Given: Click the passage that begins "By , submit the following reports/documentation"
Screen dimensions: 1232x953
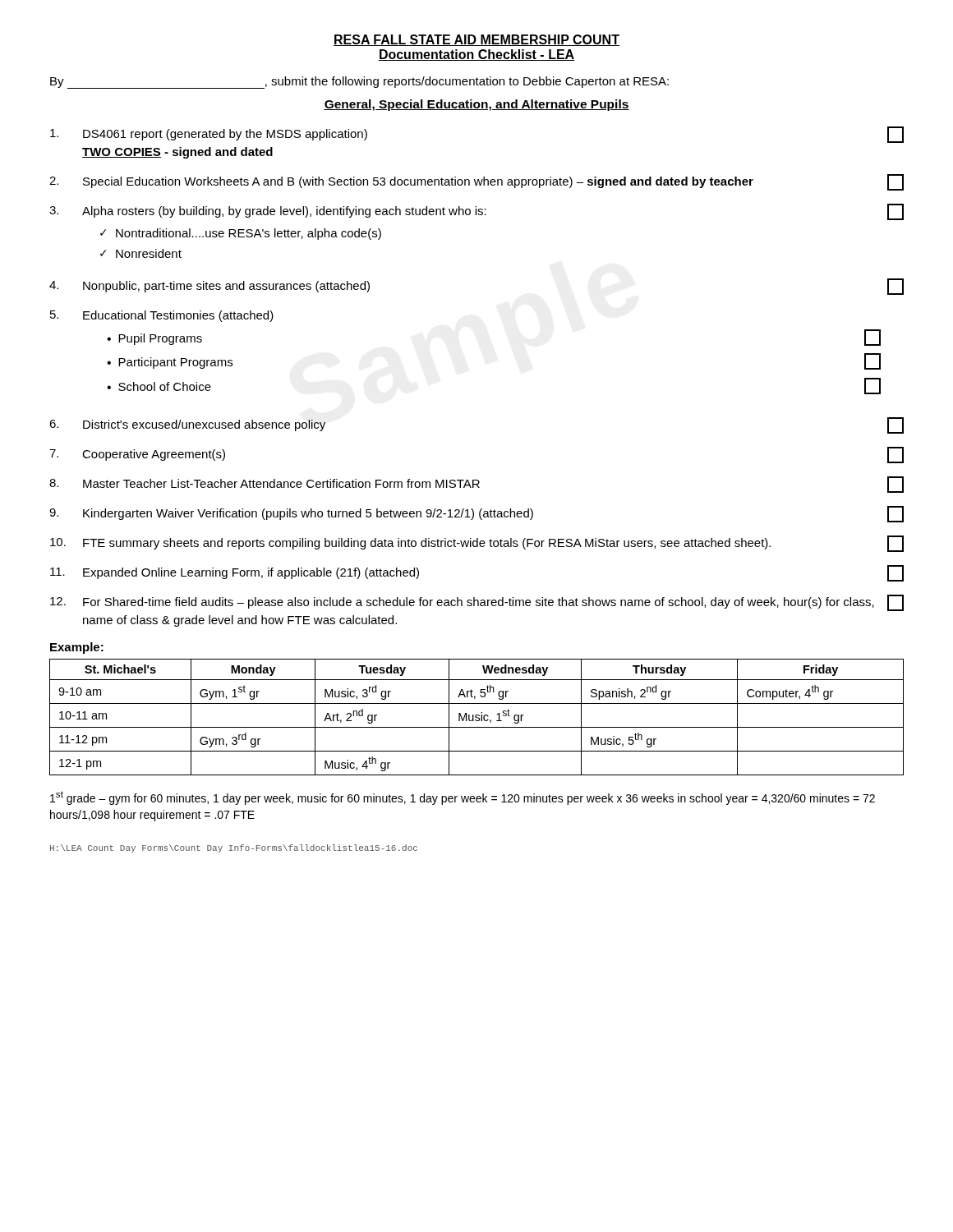Looking at the screenshot, I should coord(360,81).
